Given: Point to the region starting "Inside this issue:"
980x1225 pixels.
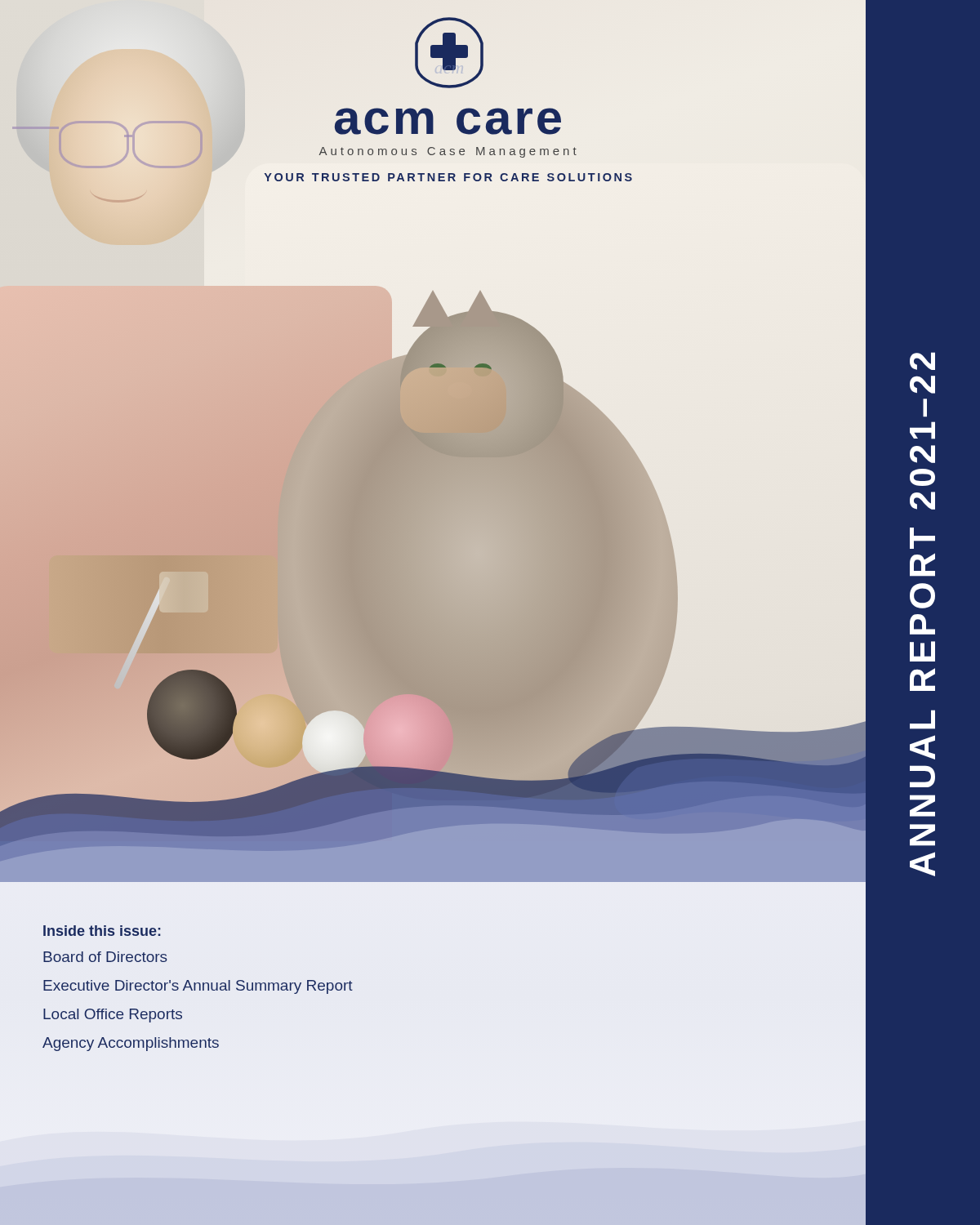Looking at the screenshot, I should coord(102,931).
